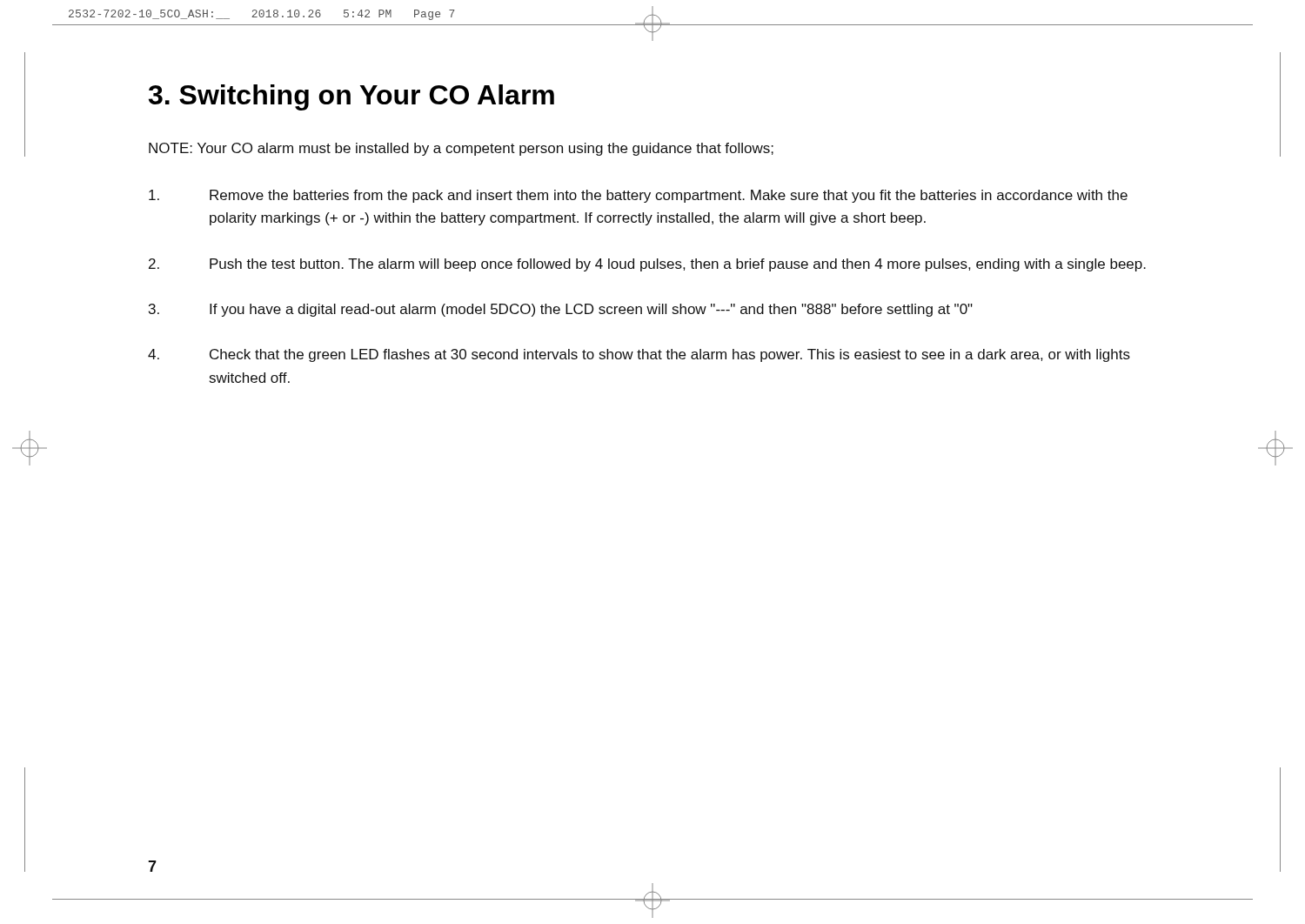The height and width of the screenshot is (924, 1305).
Task: Find the list item that reads "Remove the batteries from the pack and insert"
Action: [x=652, y=207]
